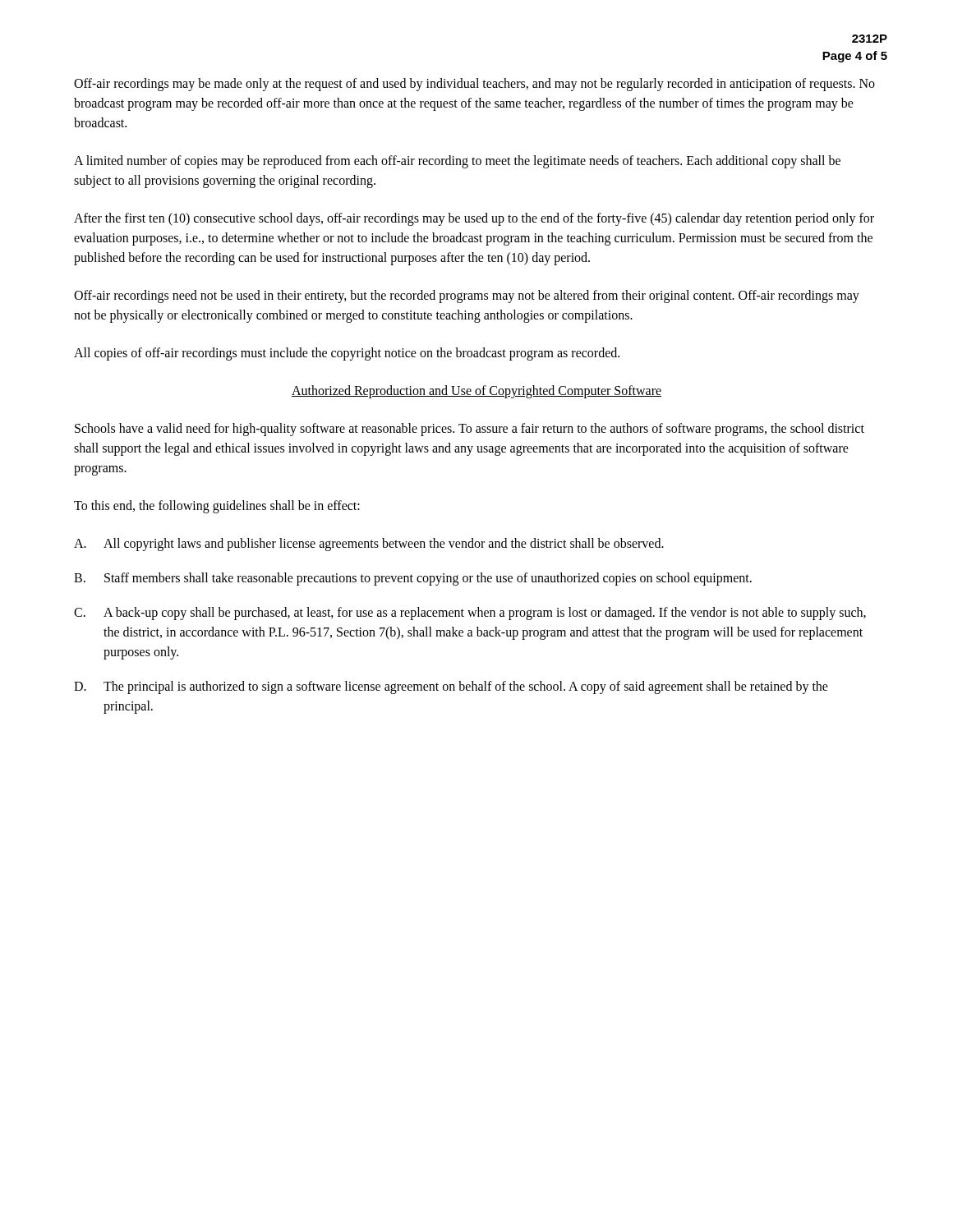
Task: Point to the passage starting "Off-air recordings may be made only"
Action: 474,103
